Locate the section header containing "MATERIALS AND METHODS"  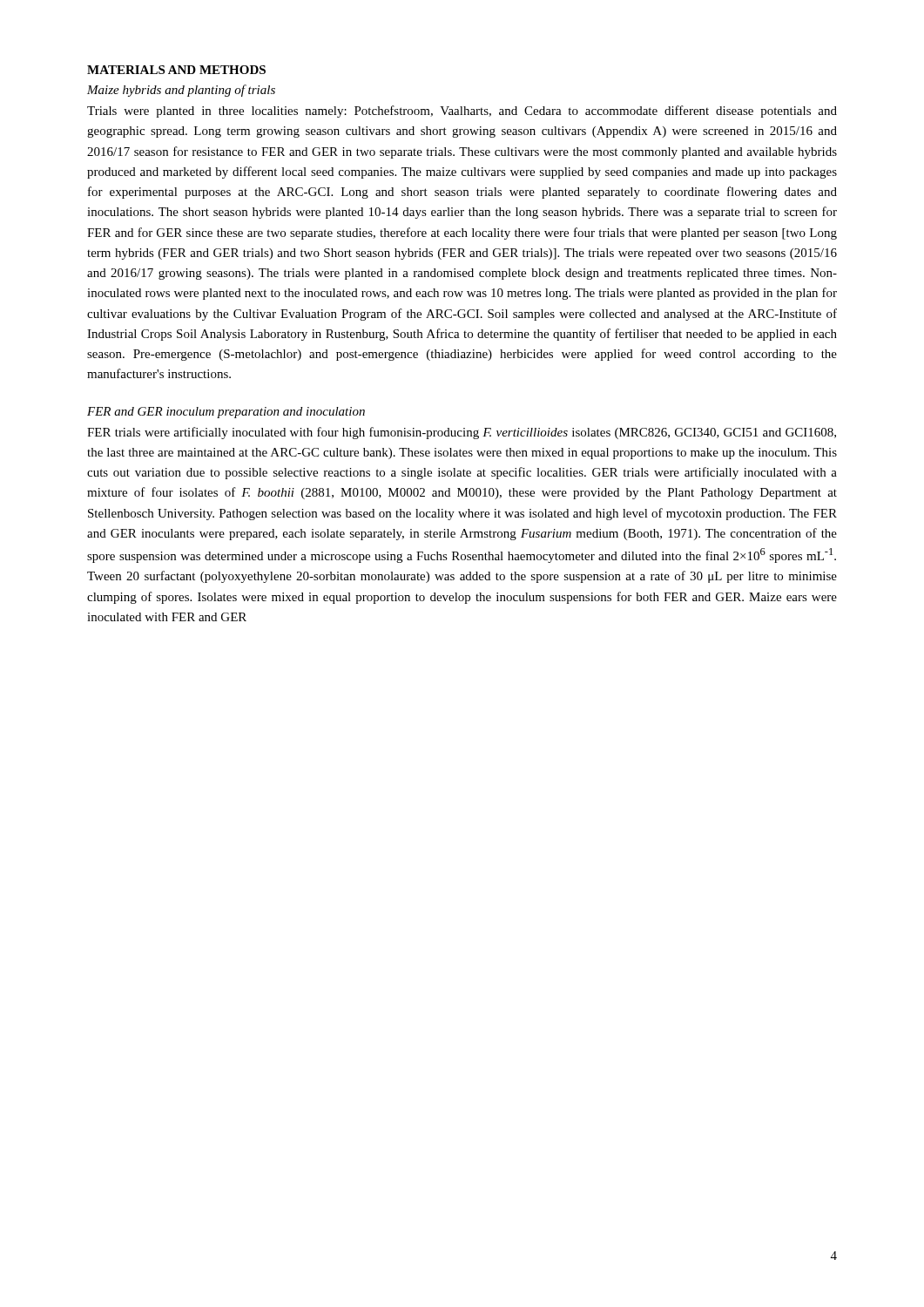tap(177, 70)
